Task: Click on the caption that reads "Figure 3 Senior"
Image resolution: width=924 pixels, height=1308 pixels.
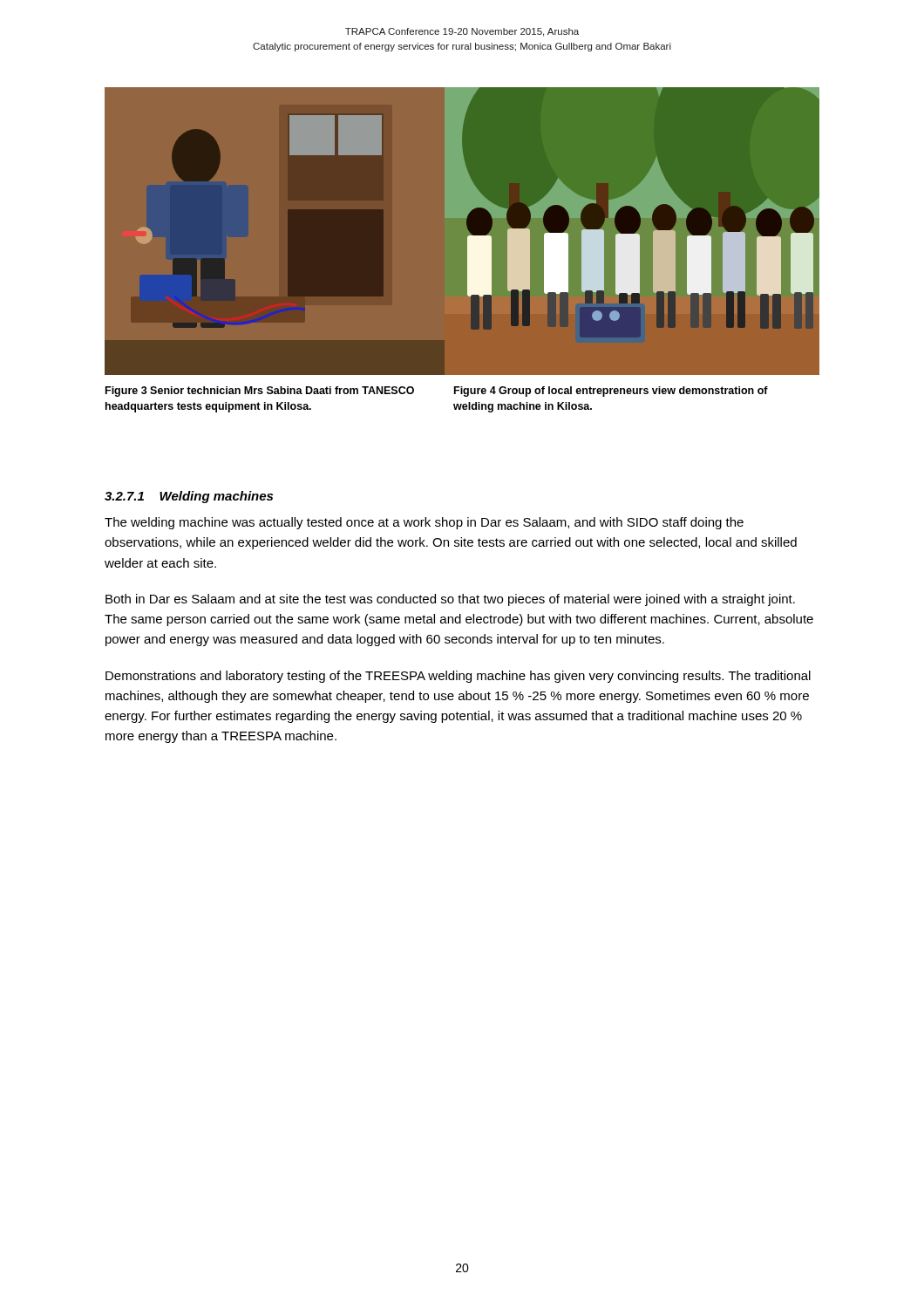Action: (260, 398)
